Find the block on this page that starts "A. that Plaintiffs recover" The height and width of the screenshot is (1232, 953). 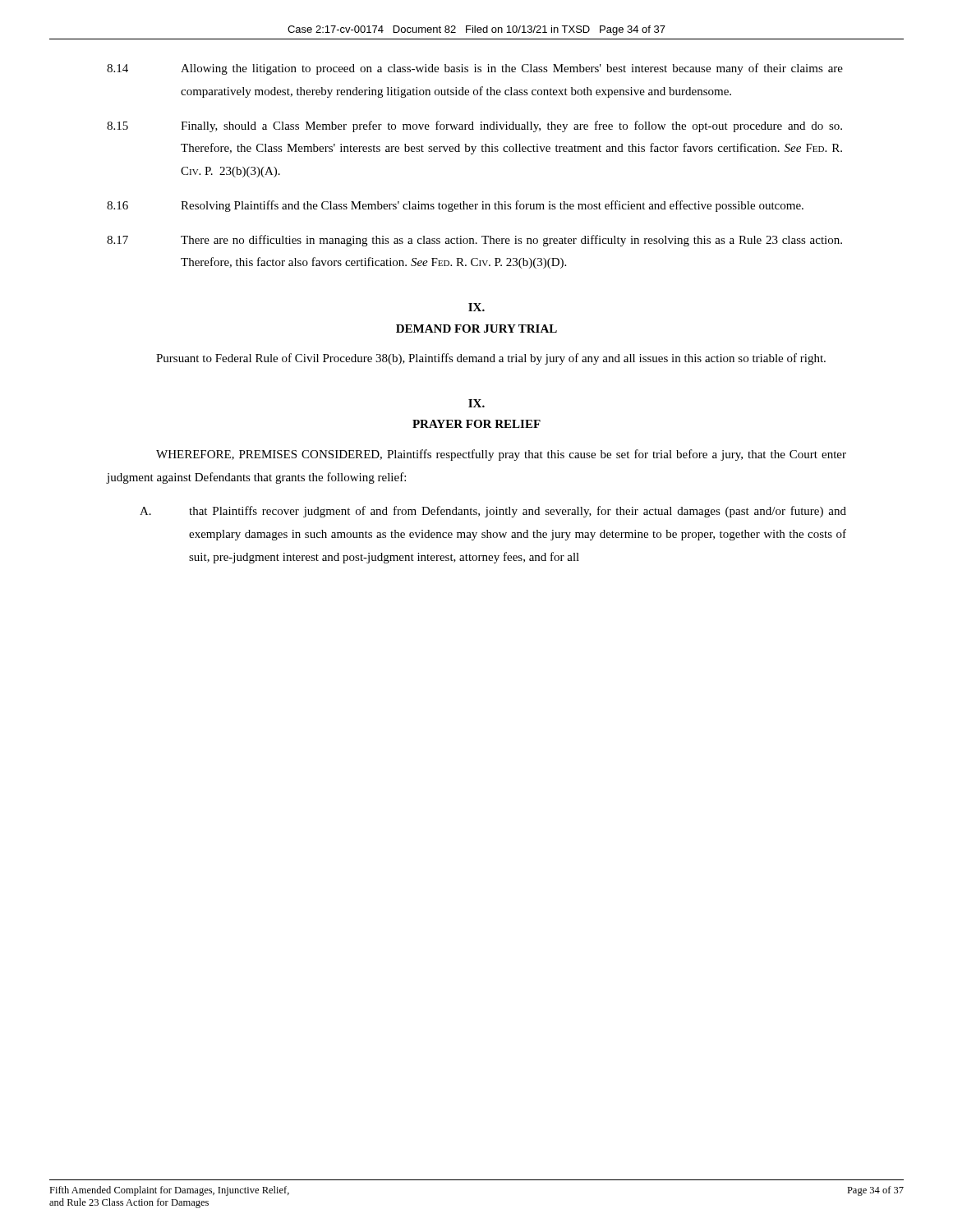pos(476,535)
